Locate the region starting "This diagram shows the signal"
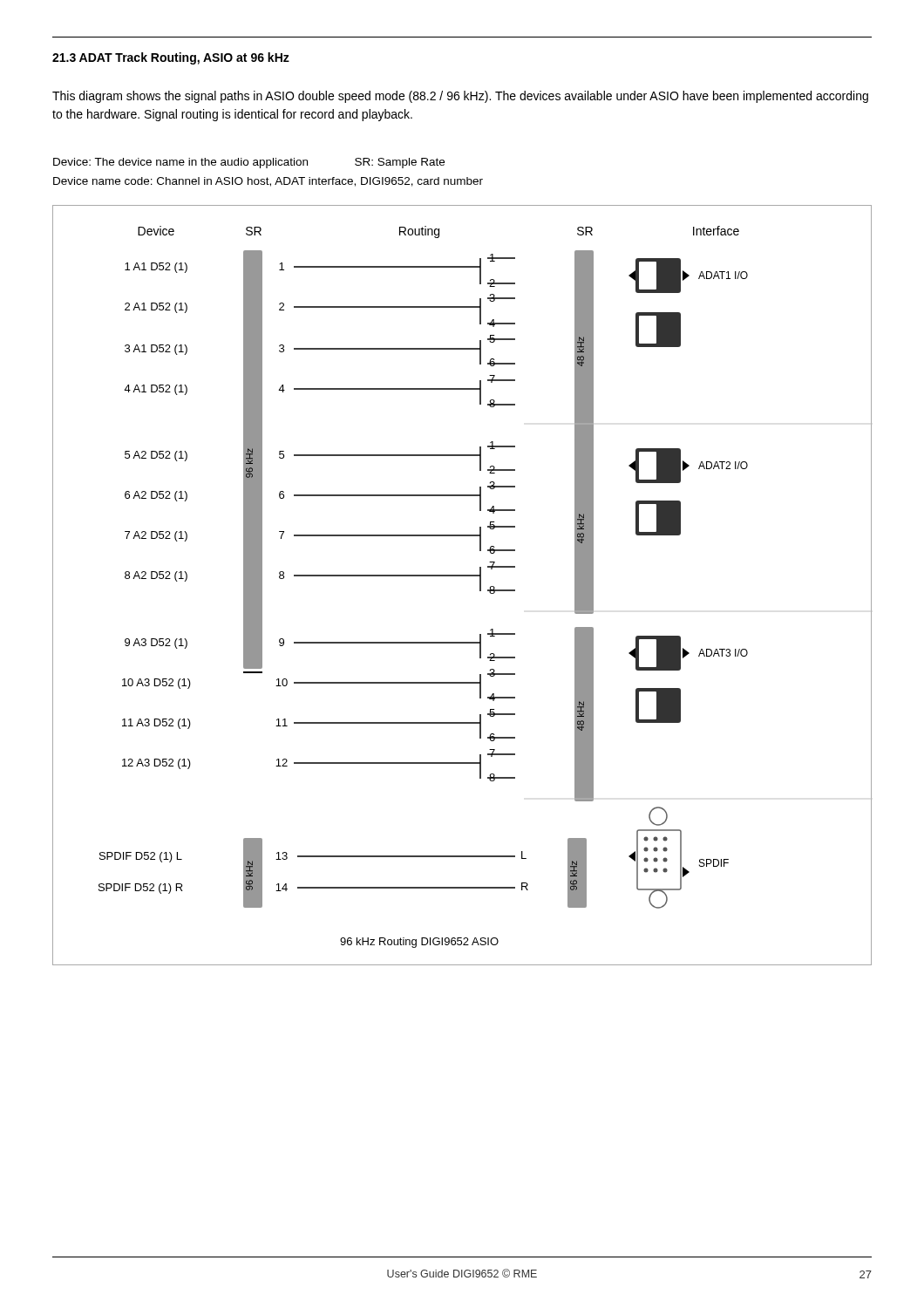 (461, 105)
